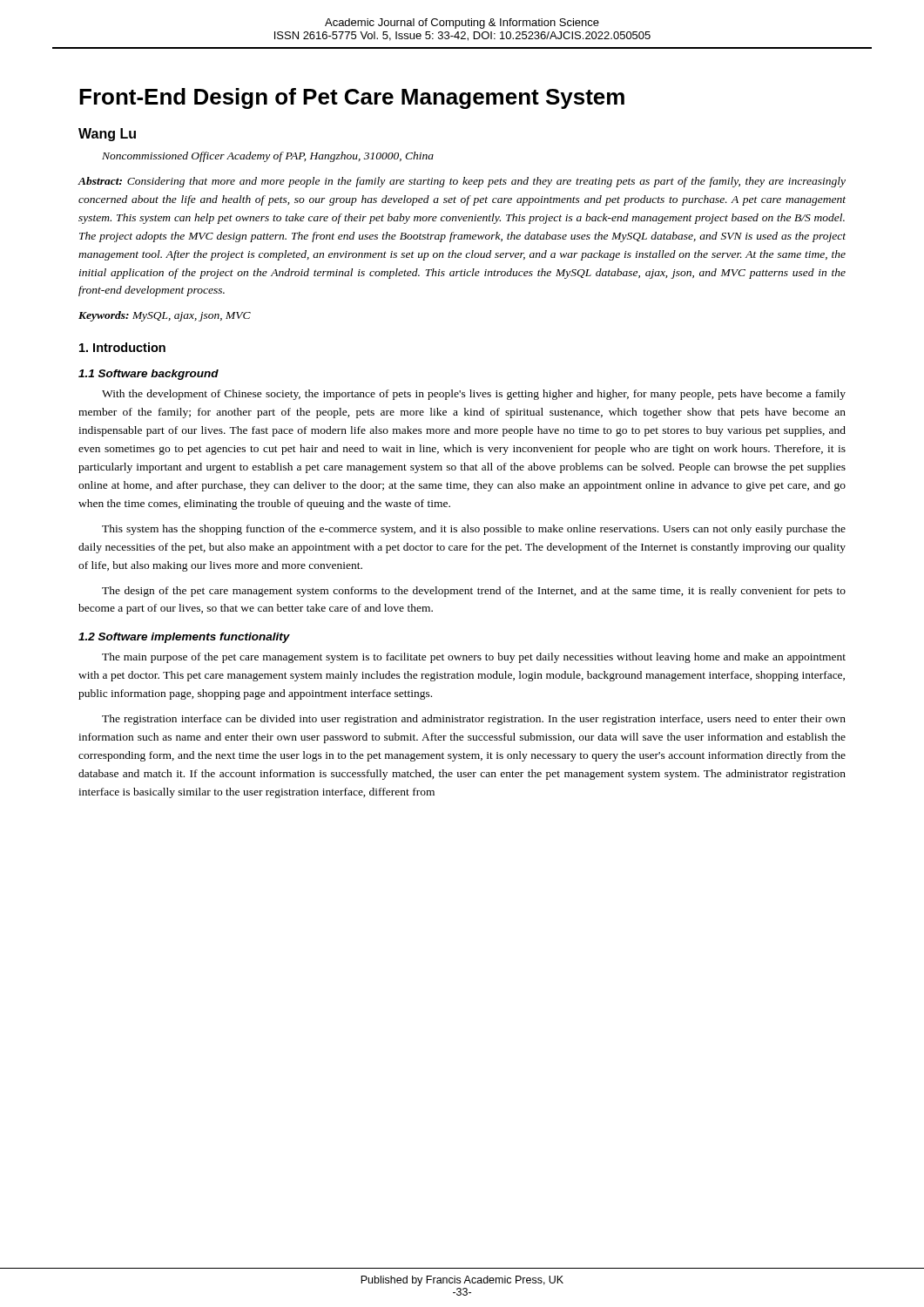This screenshot has width=924, height=1307.
Task: Select the text block that says "Noncommissioned Officer Academy of PAP, Hangzhou,"
Action: pyautogui.click(x=268, y=156)
